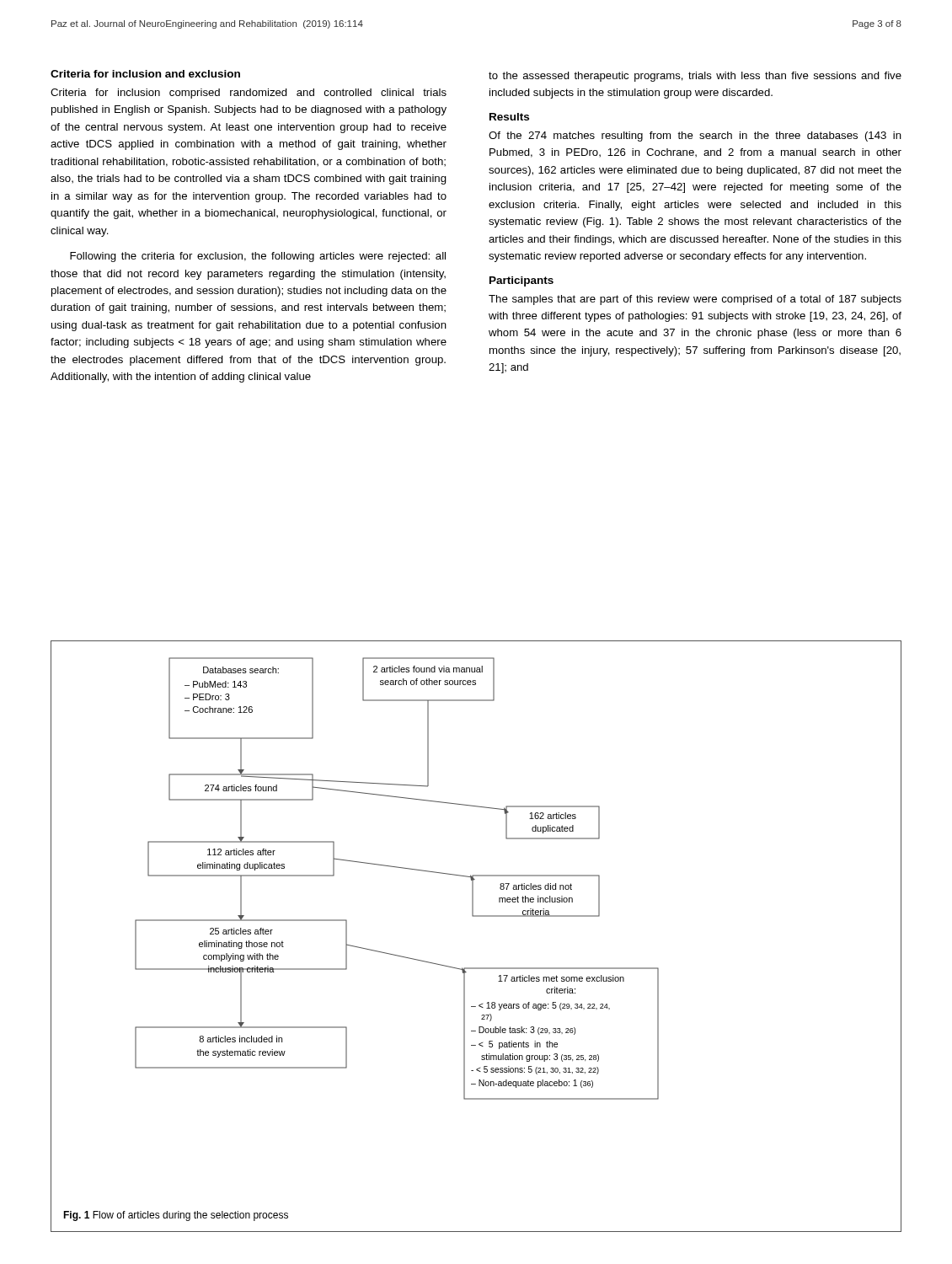Locate the flowchart

[476, 936]
